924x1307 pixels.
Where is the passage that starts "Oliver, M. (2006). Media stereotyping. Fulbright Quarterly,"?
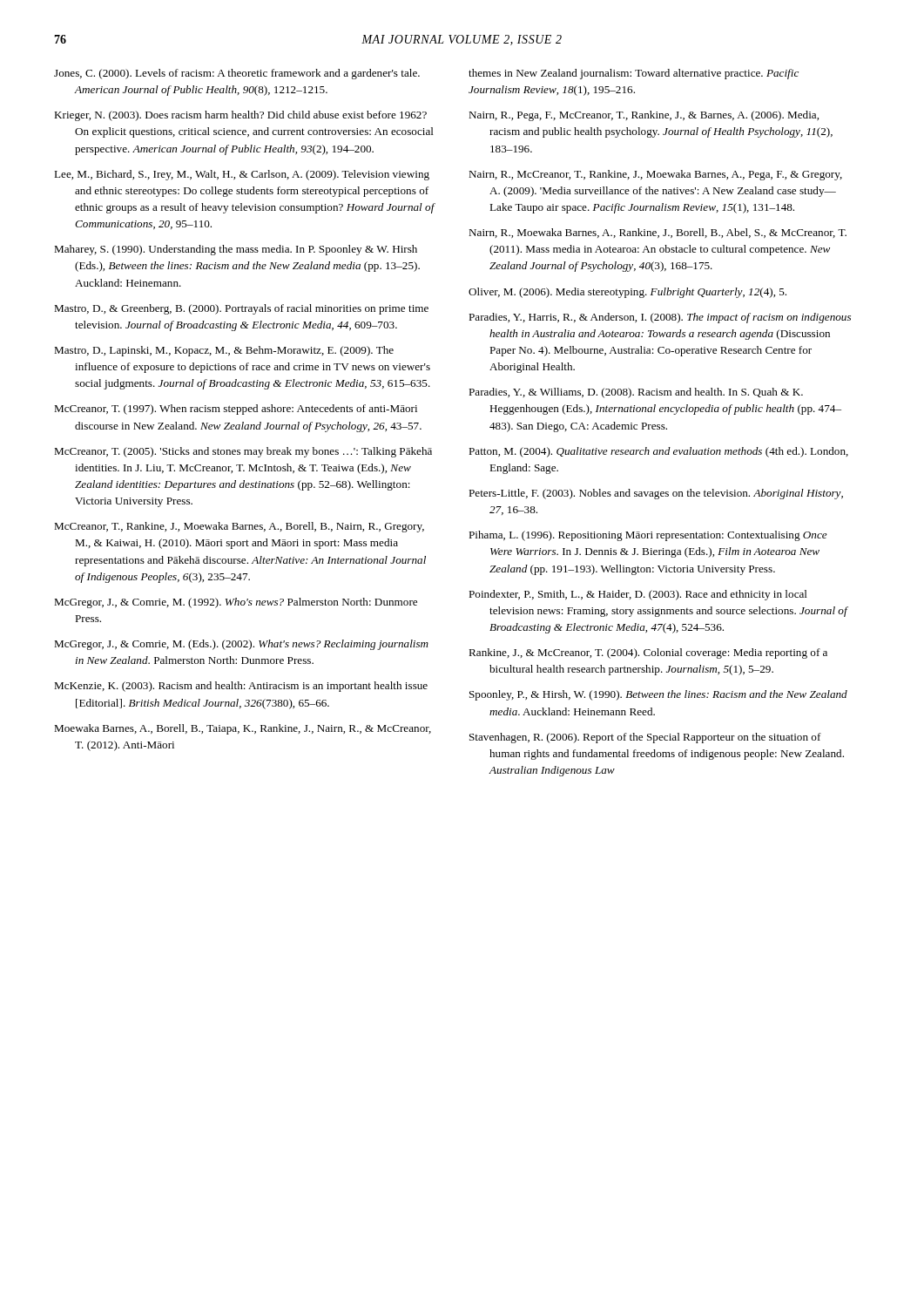pos(628,291)
